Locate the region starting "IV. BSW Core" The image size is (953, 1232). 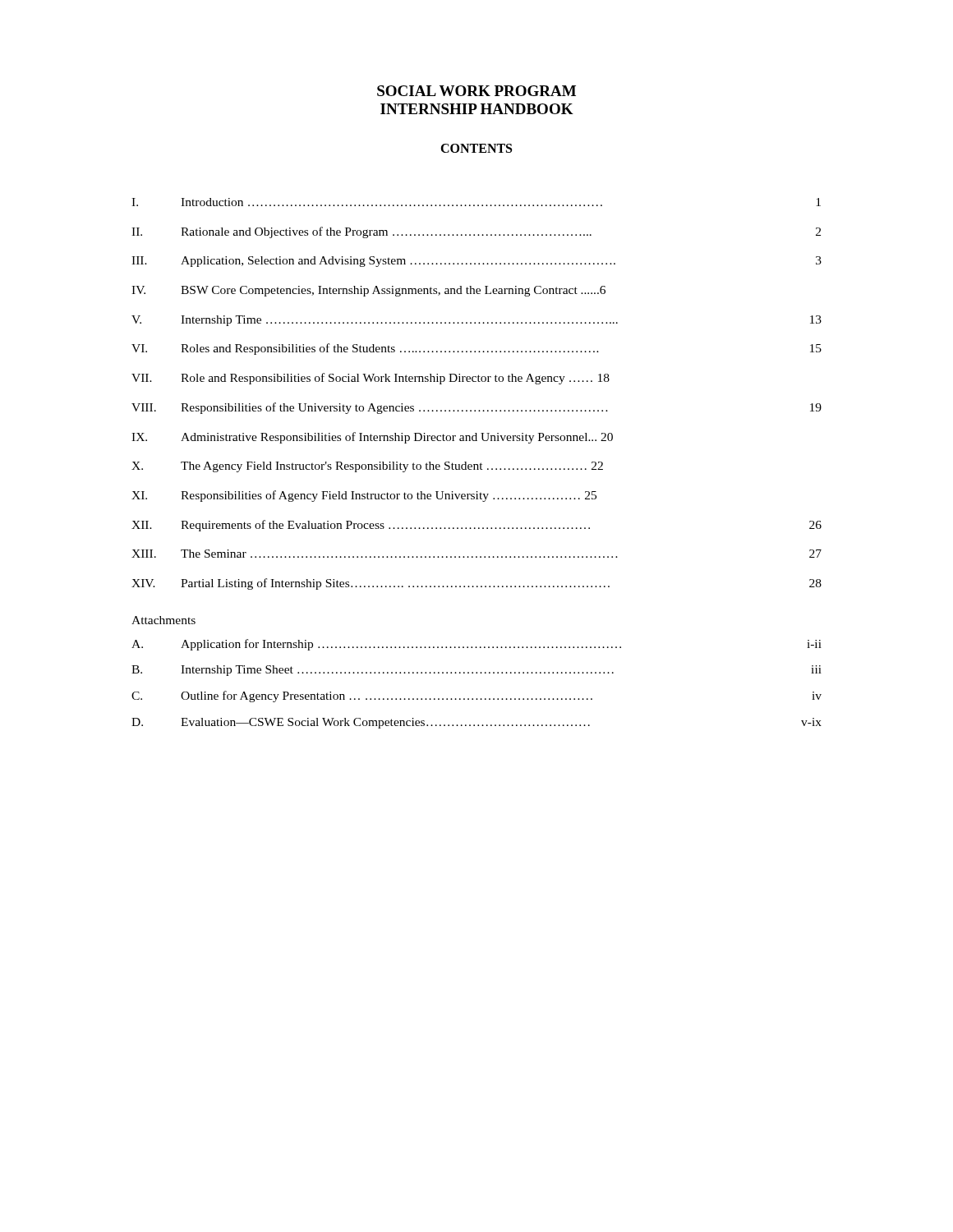coord(476,290)
